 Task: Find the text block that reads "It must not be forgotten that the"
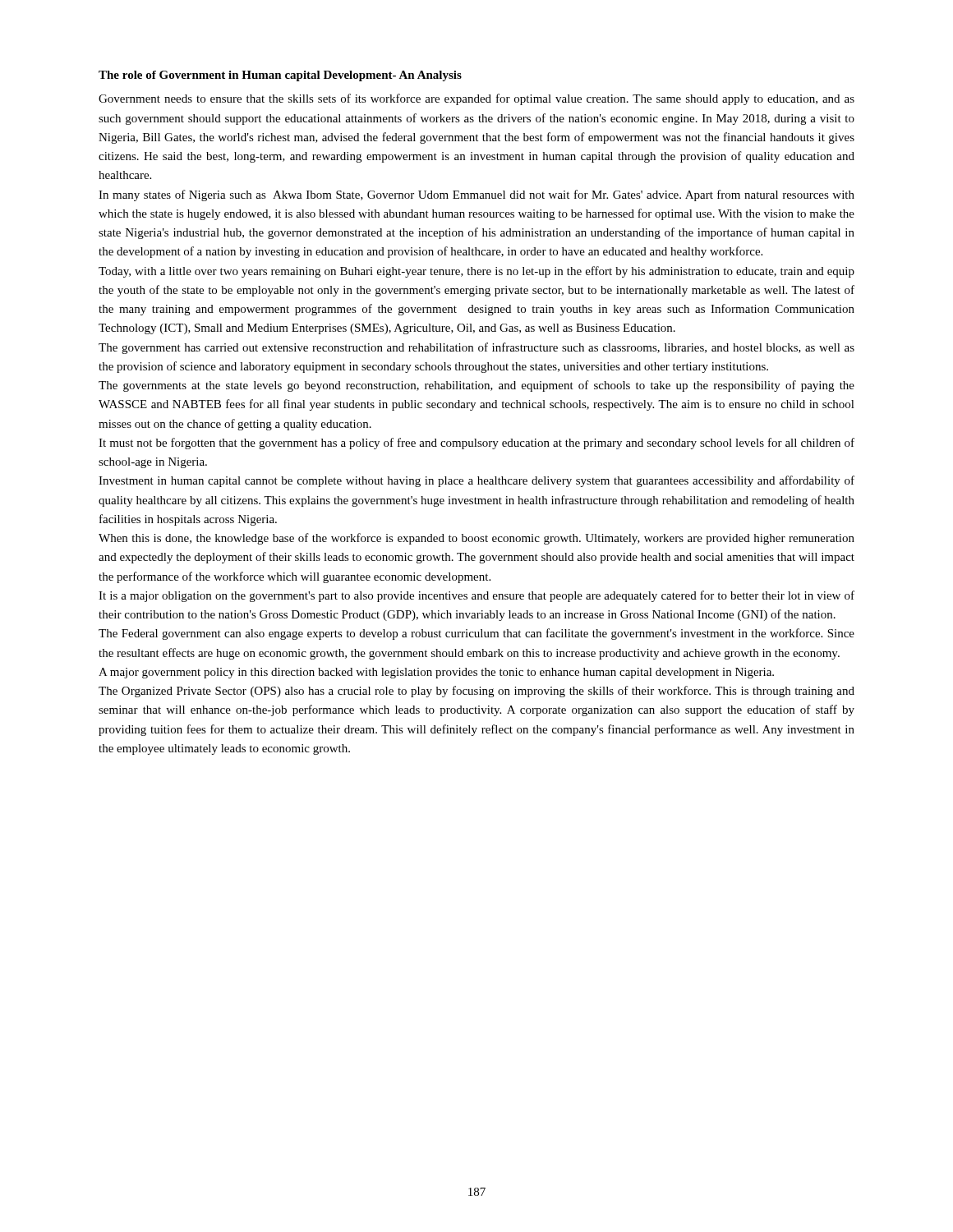pos(476,452)
